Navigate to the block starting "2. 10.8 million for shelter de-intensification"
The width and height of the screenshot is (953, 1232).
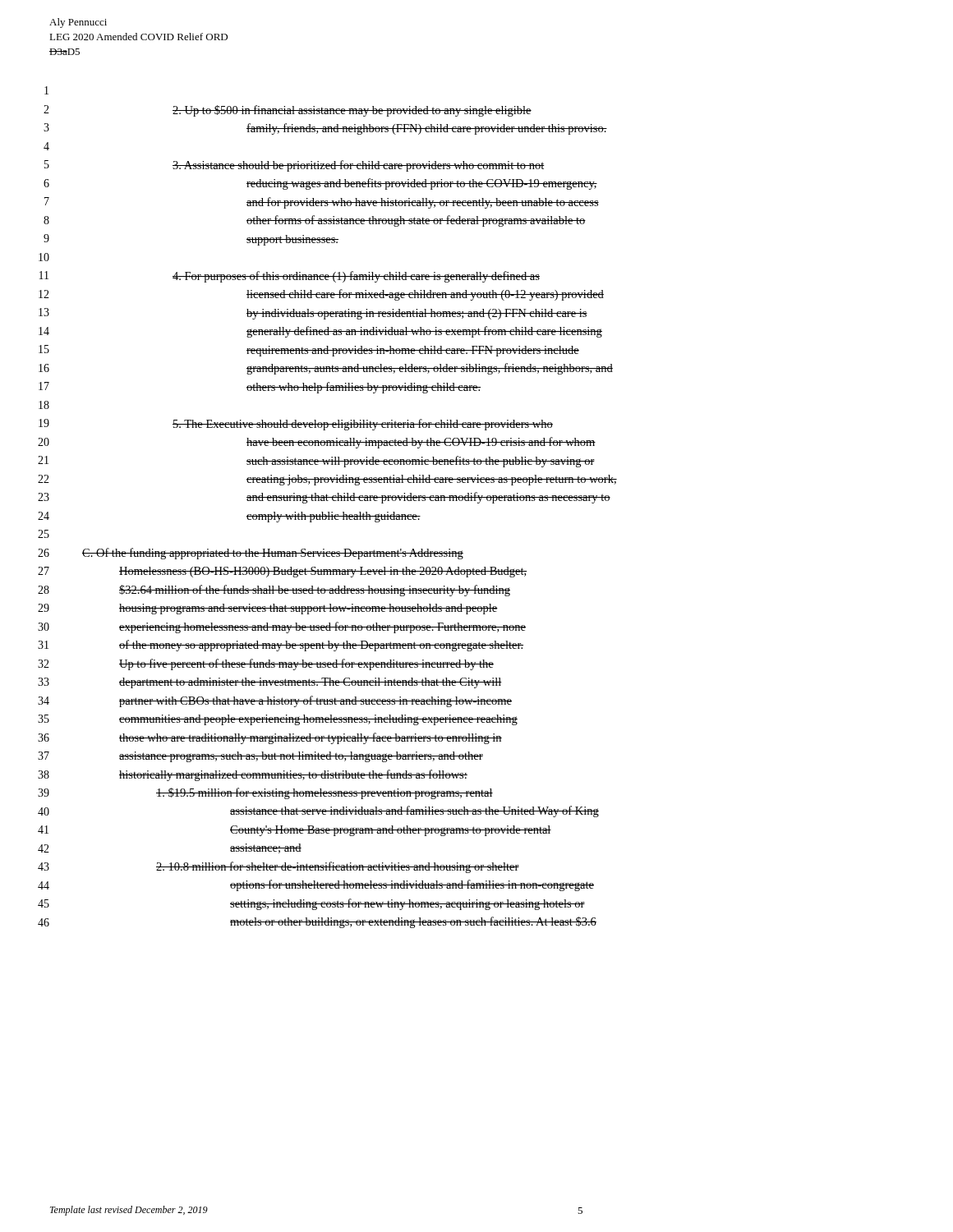(530, 894)
